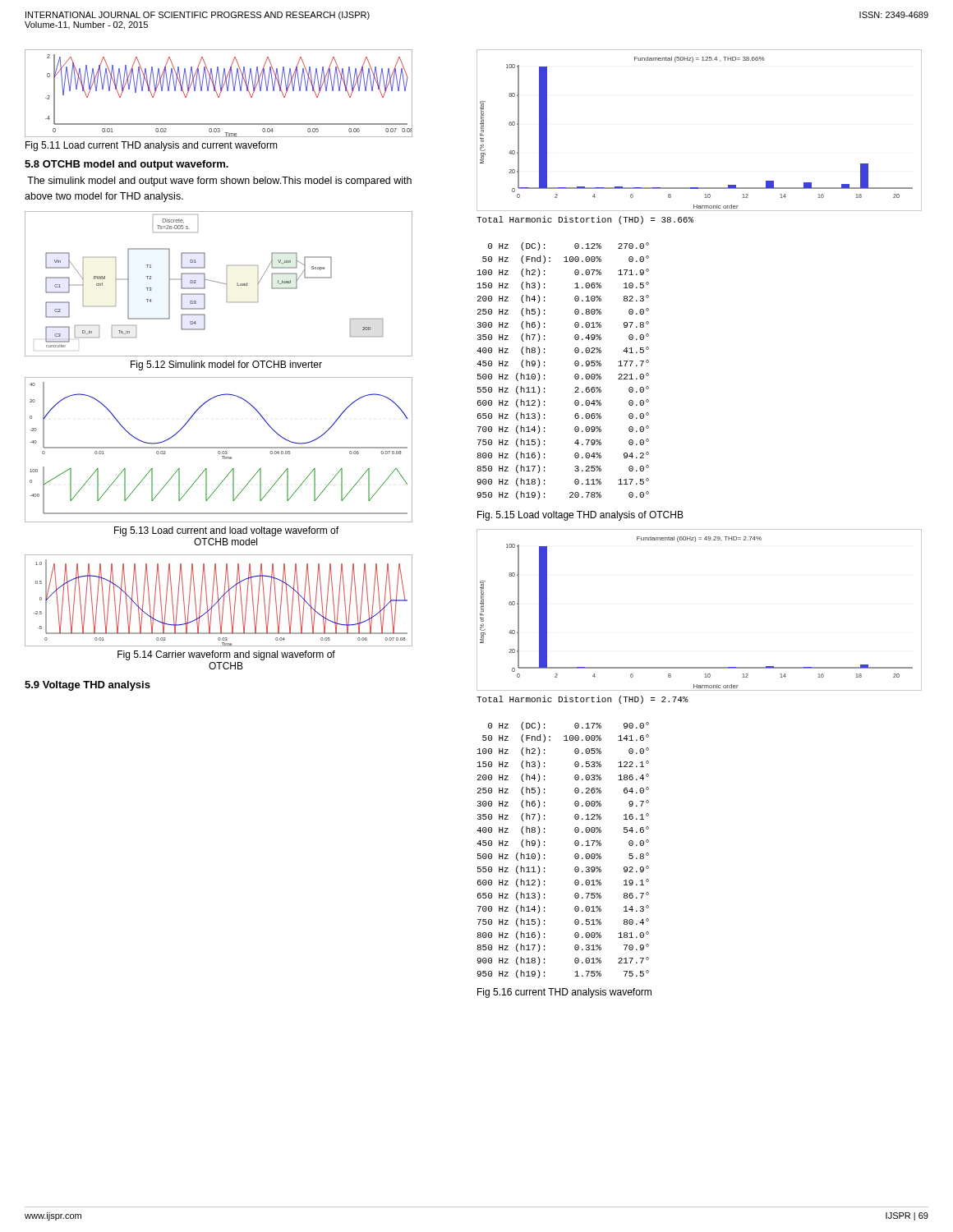Image resolution: width=953 pixels, height=1232 pixels.
Task: Locate the caption that says "Fig 5.11 Load current THD analysis and current"
Action: [x=151, y=145]
